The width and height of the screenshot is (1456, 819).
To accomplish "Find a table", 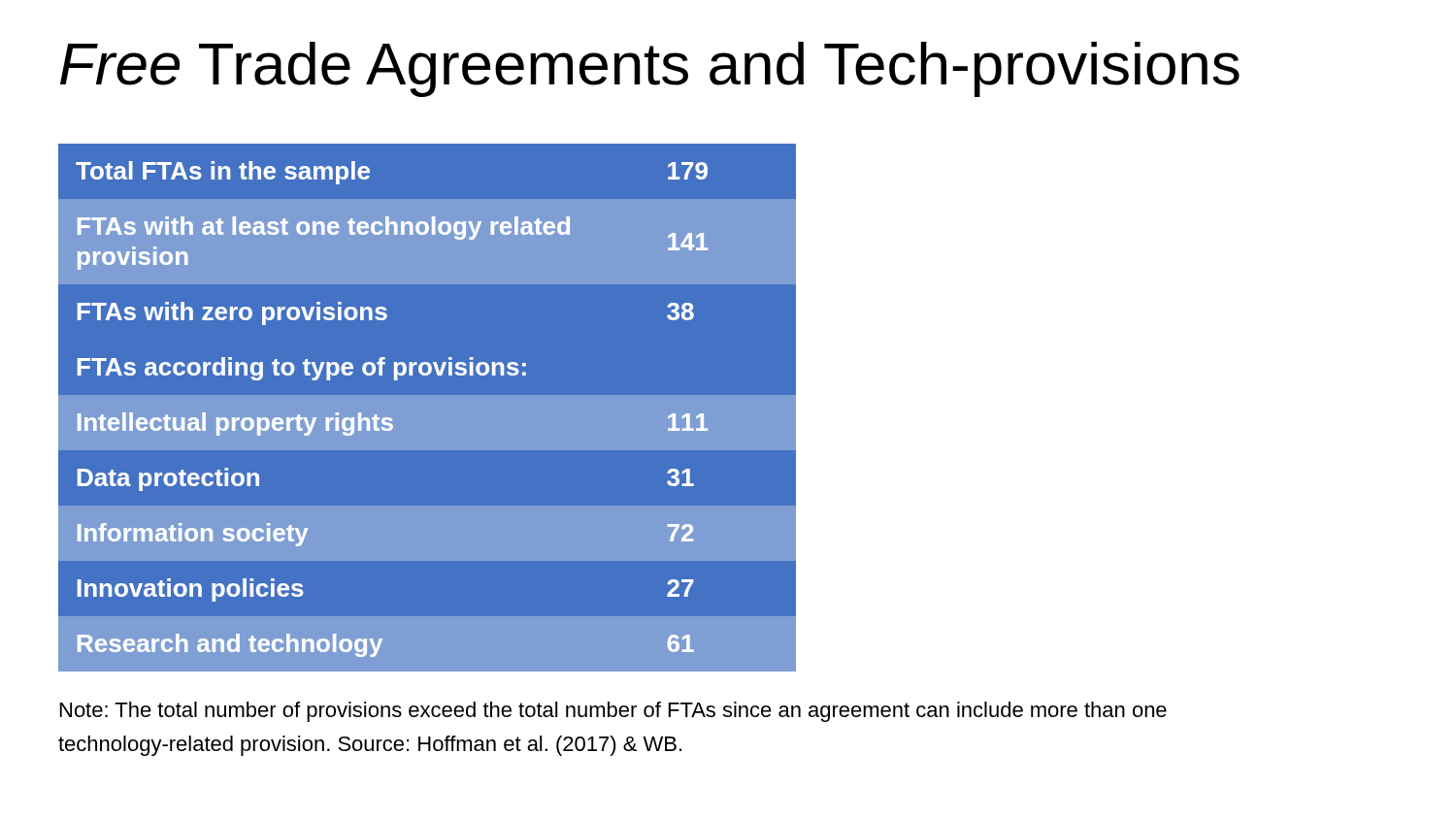I will tap(427, 408).
